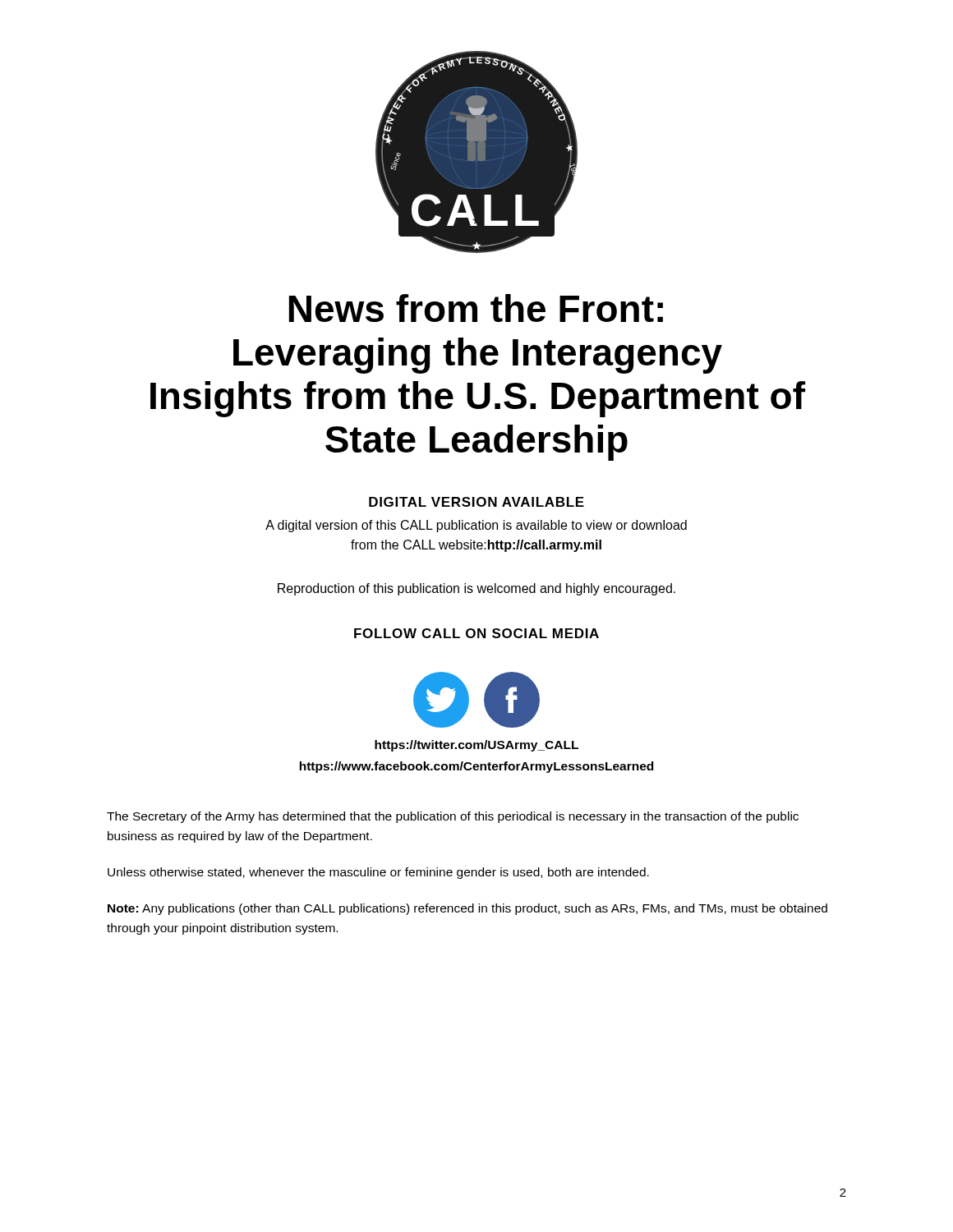Locate the text block that says "Reproduction of this publication is"
This screenshot has height=1232, width=953.
click(476, 588)
